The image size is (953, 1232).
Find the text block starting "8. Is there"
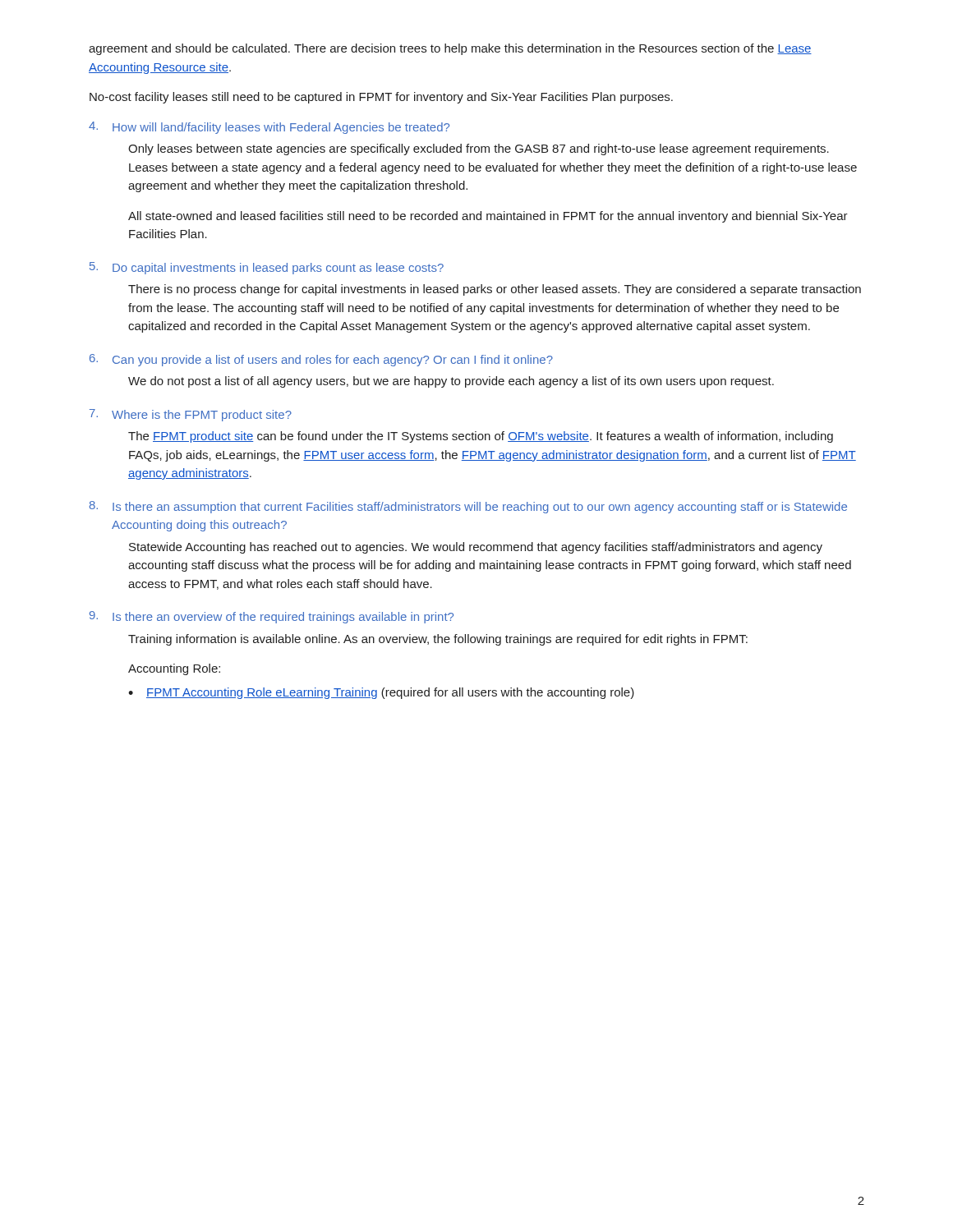[476, 516]
